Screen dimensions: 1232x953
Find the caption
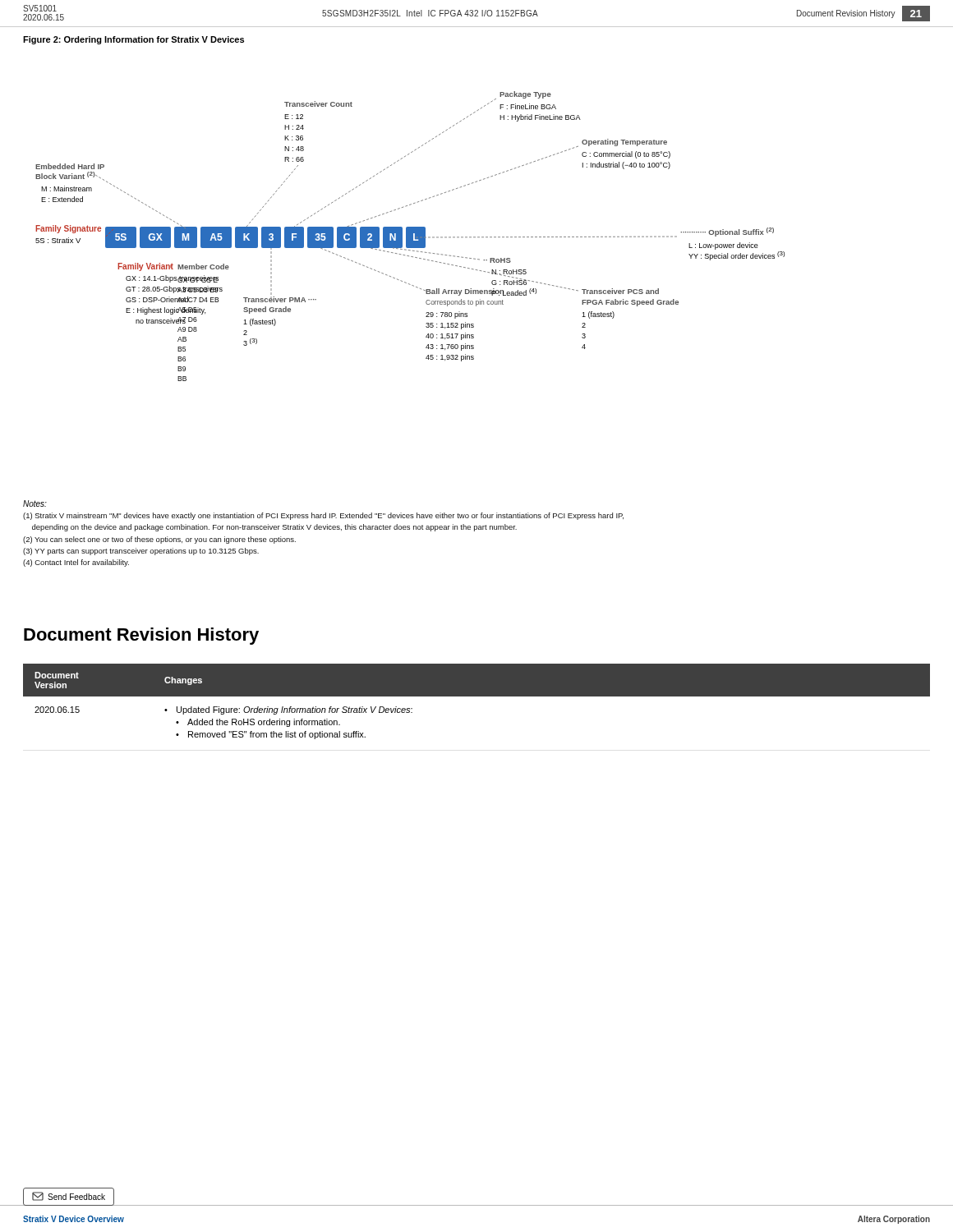[134, 39]
